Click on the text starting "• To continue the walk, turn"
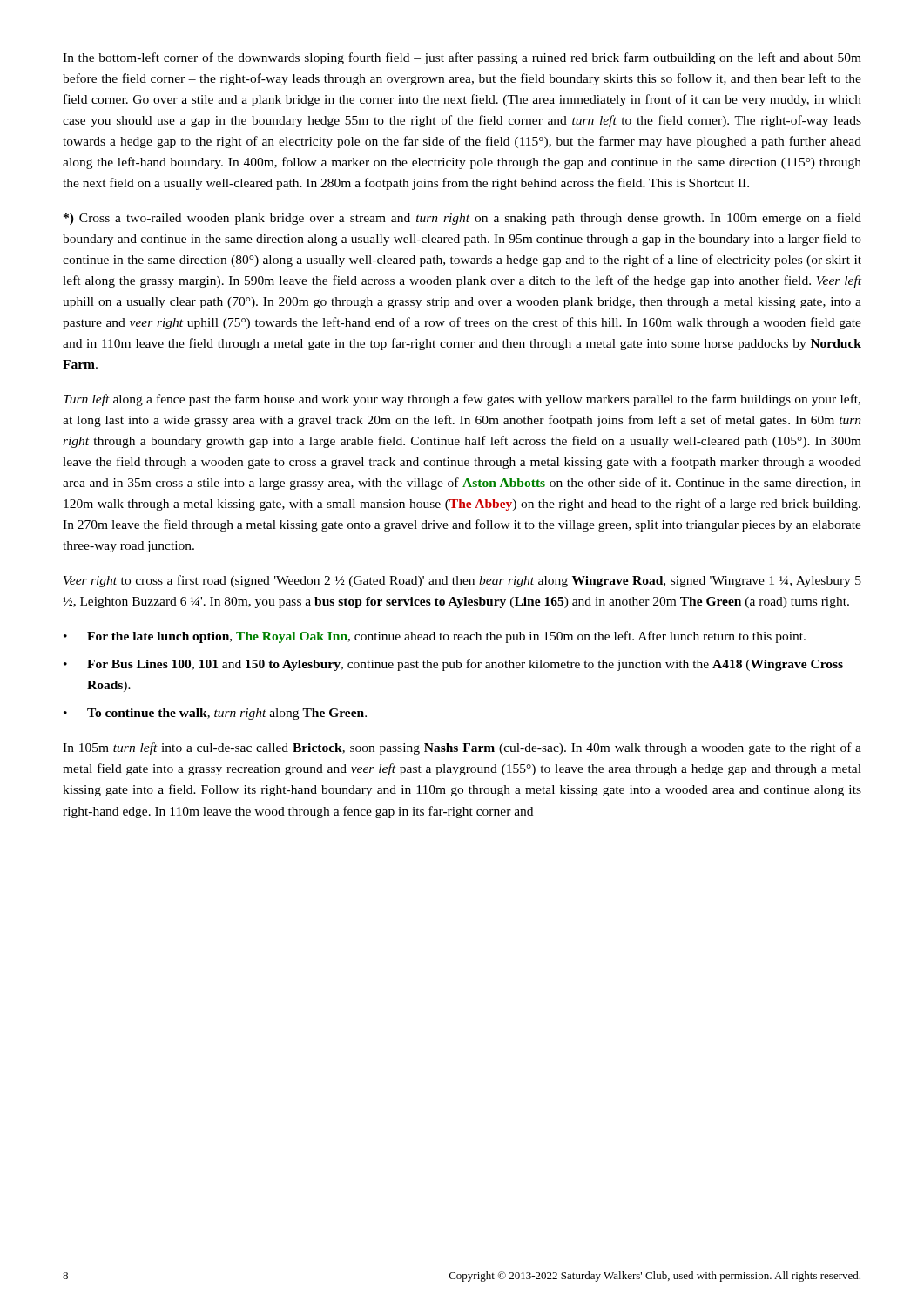The image size is (924, 1307). 215,714
